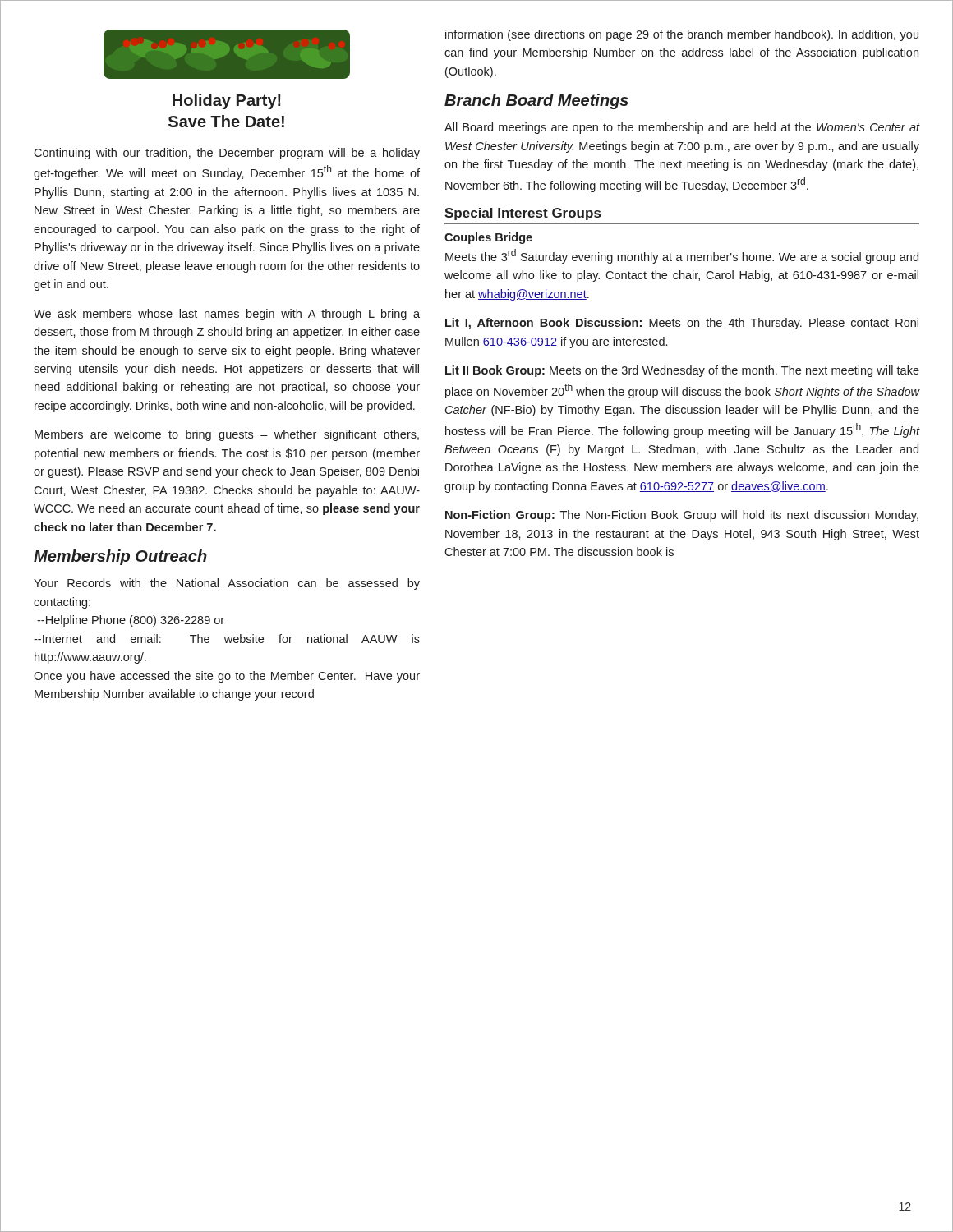Click on the element starting "Your Records with the National Association can"
The width and height of the screenshot is (953, 1232).
[x=227, y=639]
